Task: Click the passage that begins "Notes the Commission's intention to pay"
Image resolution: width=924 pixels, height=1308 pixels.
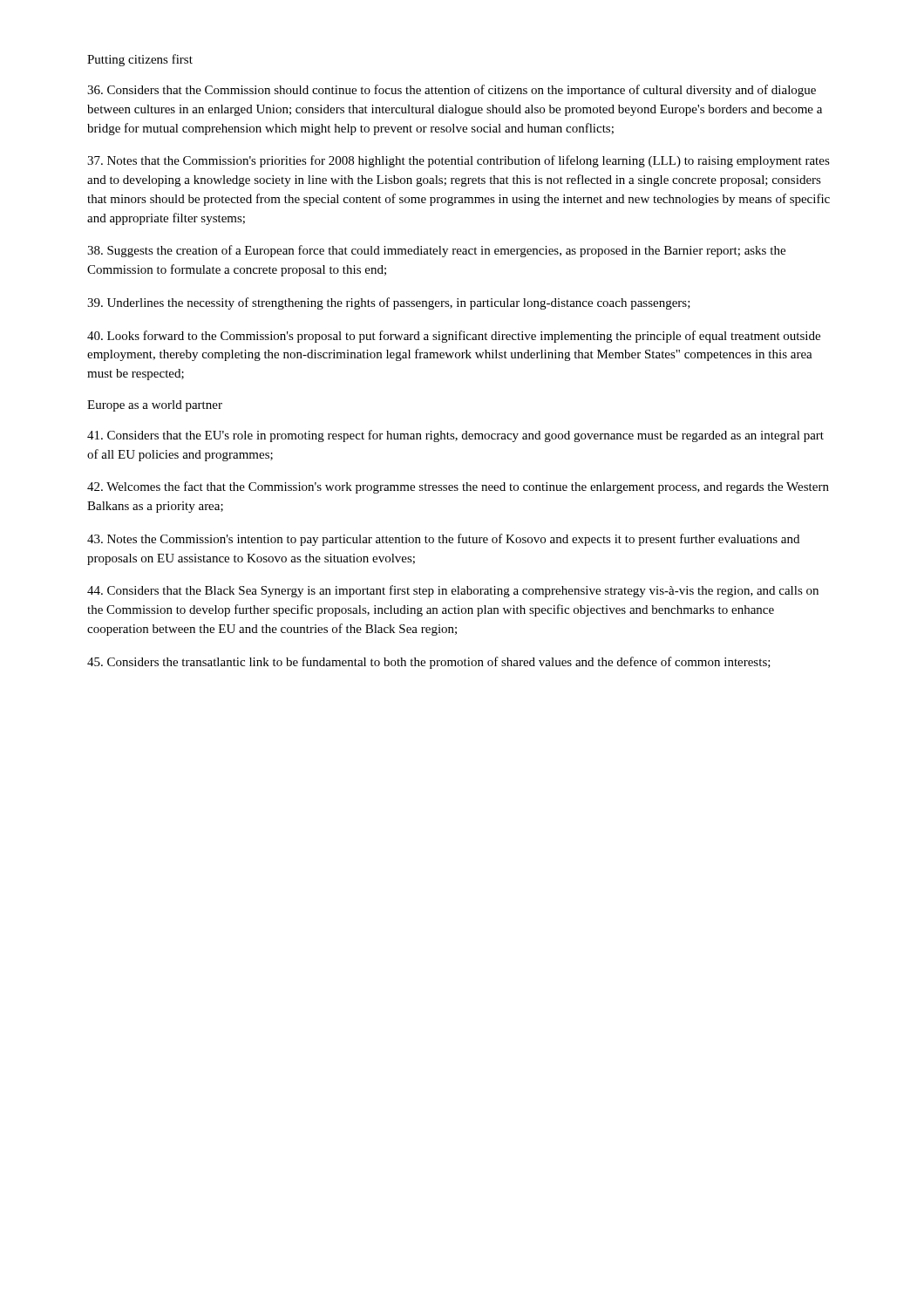Action: [x=443, y=548]
